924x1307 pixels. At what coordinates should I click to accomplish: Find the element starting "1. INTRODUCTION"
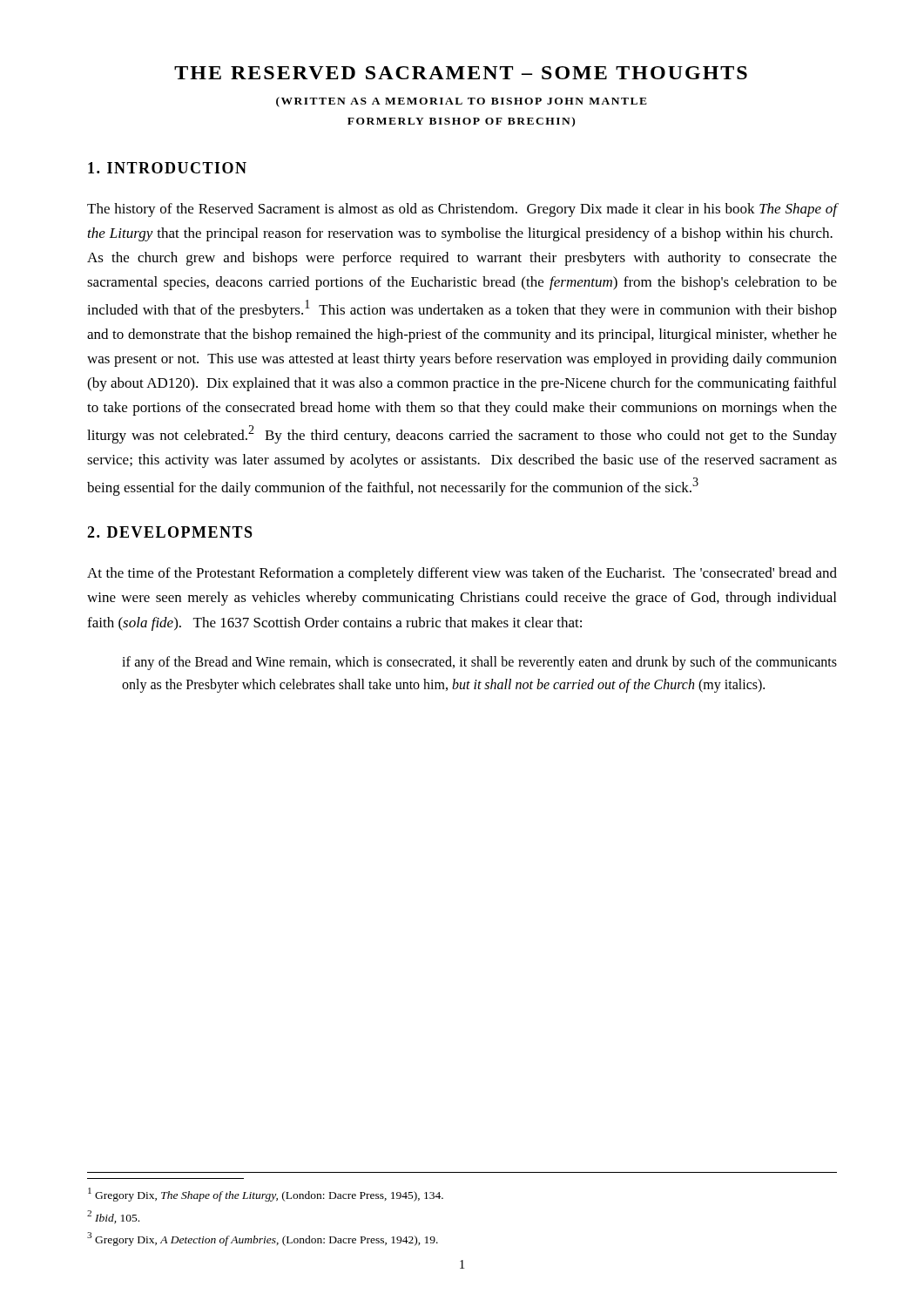coord(167,168)
